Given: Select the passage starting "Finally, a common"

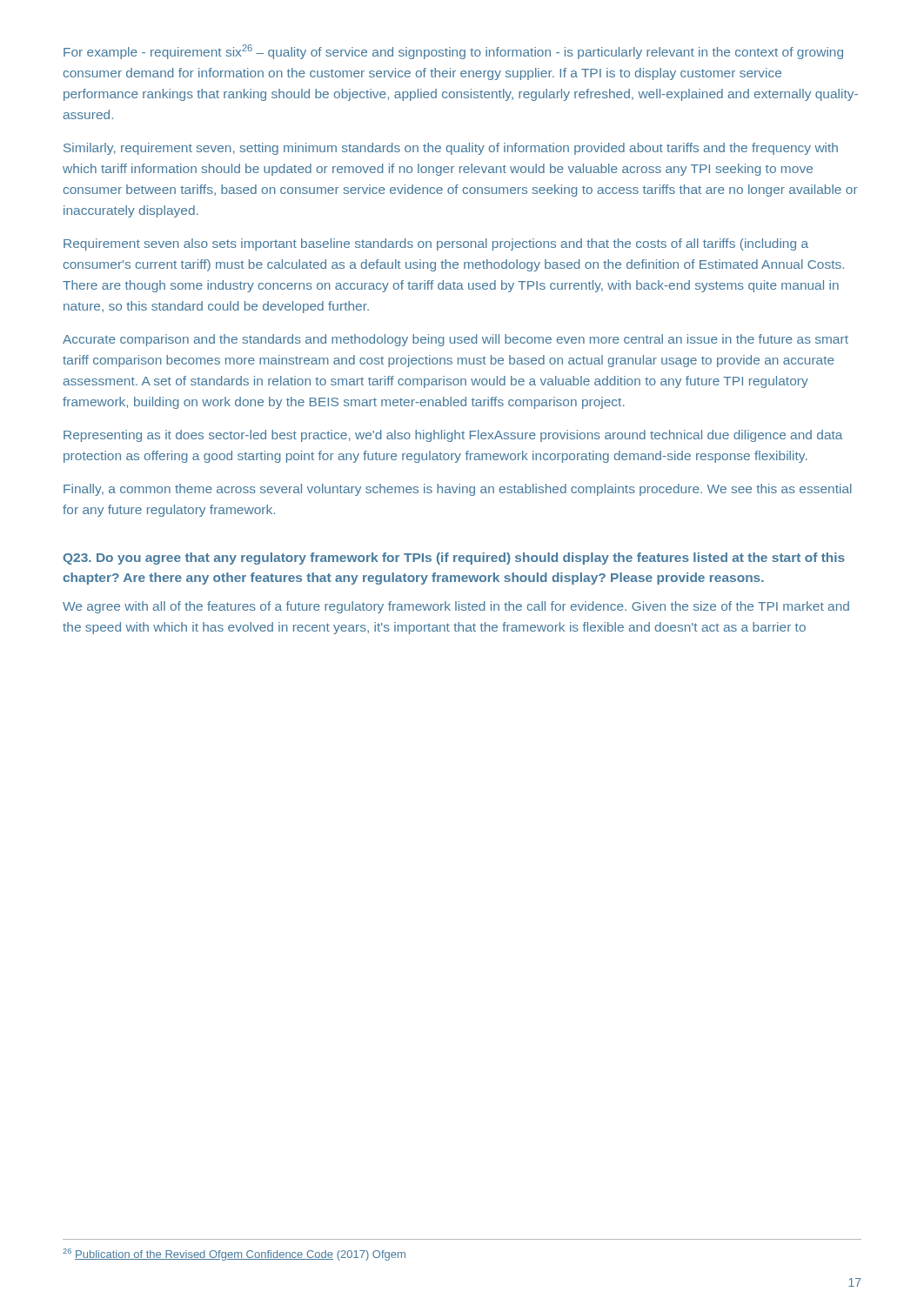Looking at the screenshot, I should pyautogui.click(x=462, y=500).
